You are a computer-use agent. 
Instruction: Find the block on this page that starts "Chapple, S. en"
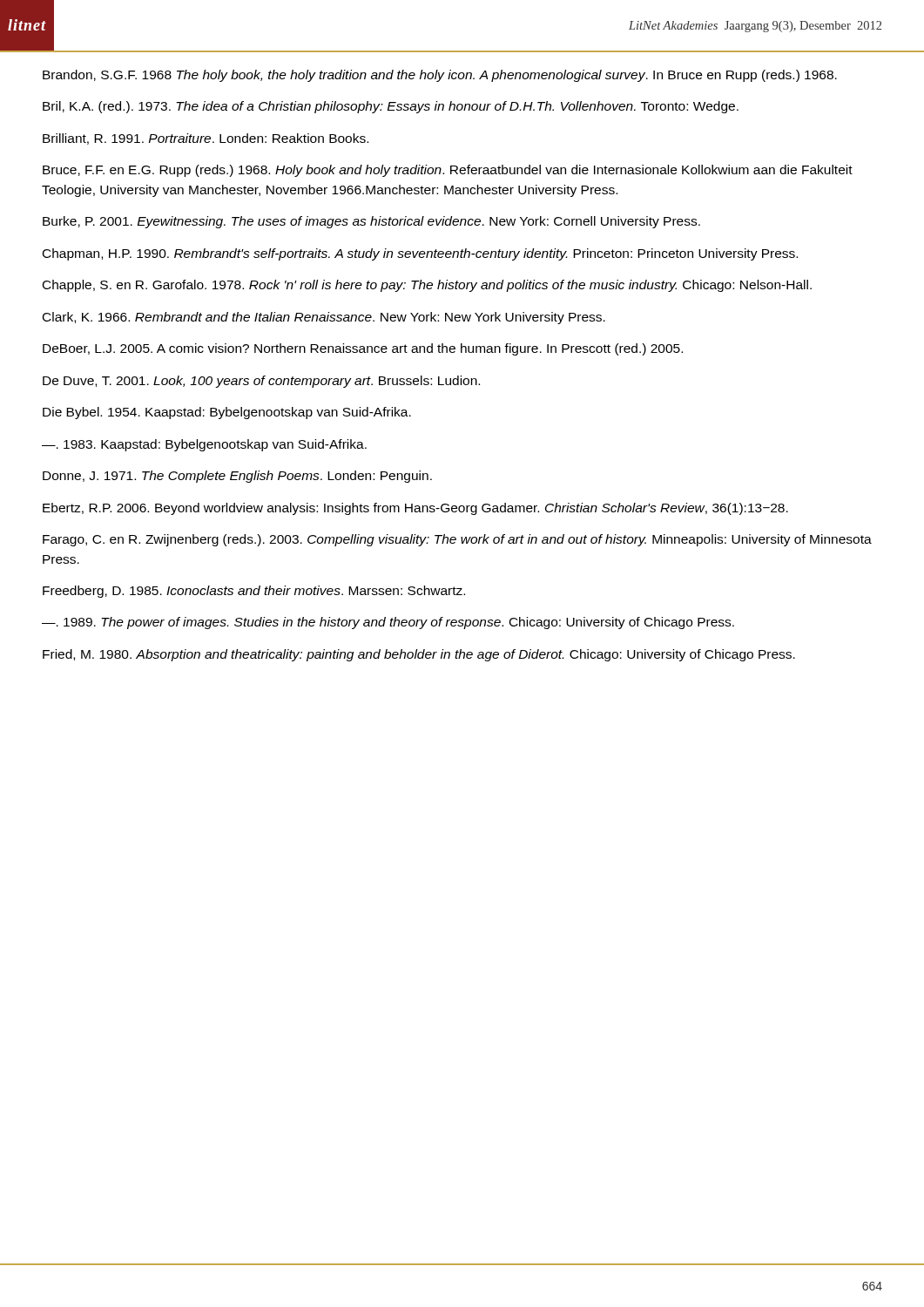pos(427,285)
